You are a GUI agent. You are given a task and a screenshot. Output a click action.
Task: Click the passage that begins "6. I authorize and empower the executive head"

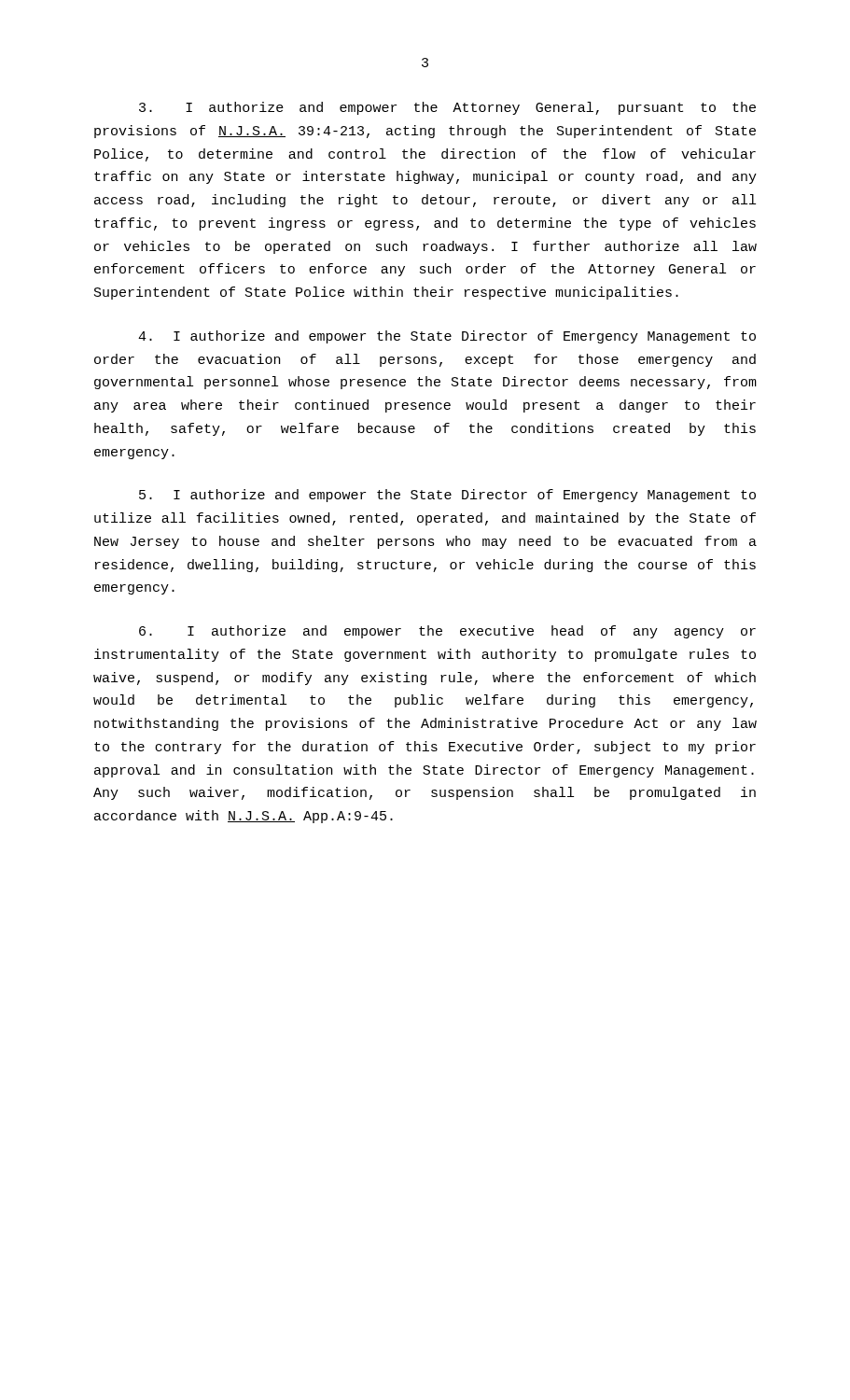tap(425, 725)
